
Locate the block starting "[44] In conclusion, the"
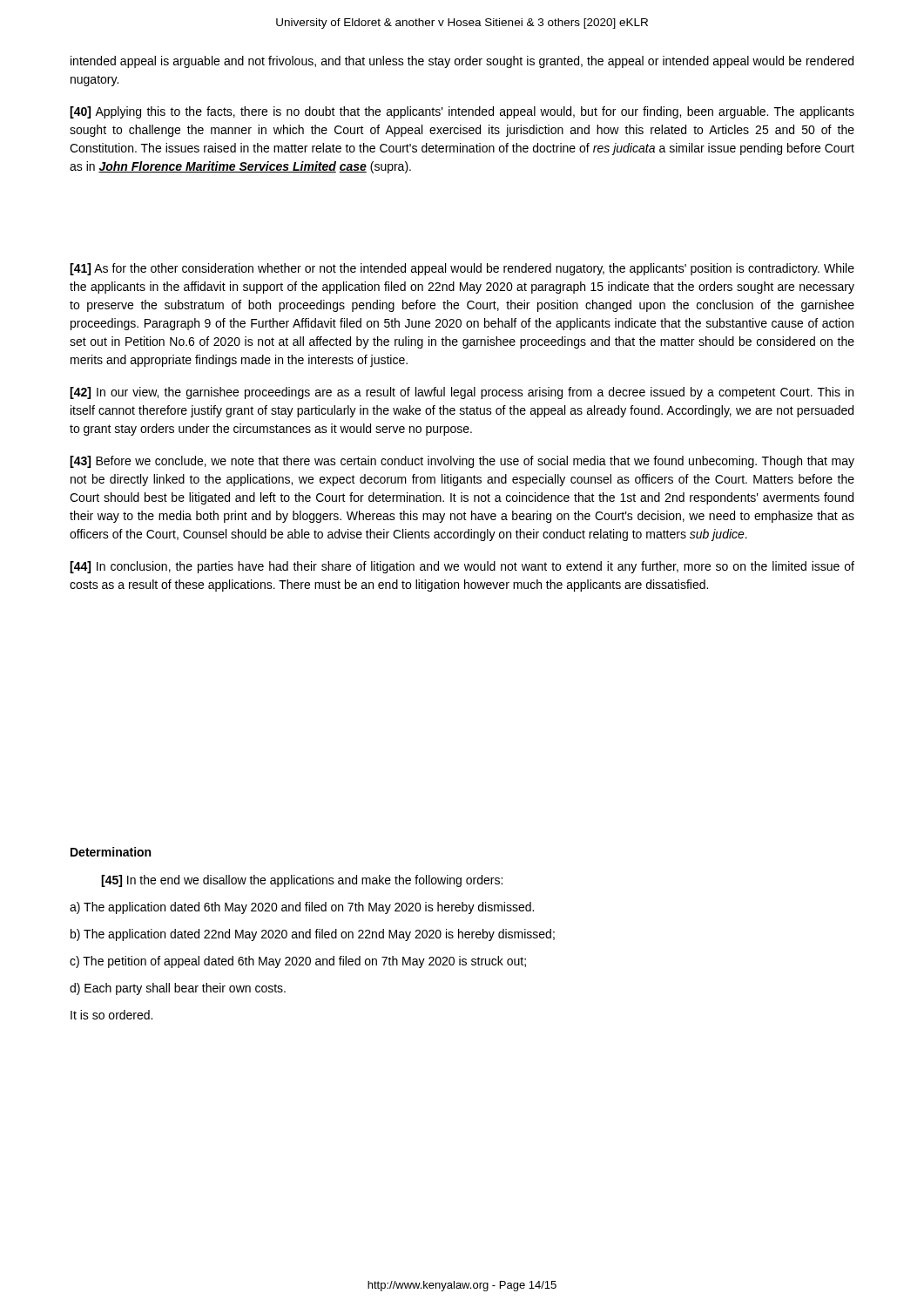[462, 576]
